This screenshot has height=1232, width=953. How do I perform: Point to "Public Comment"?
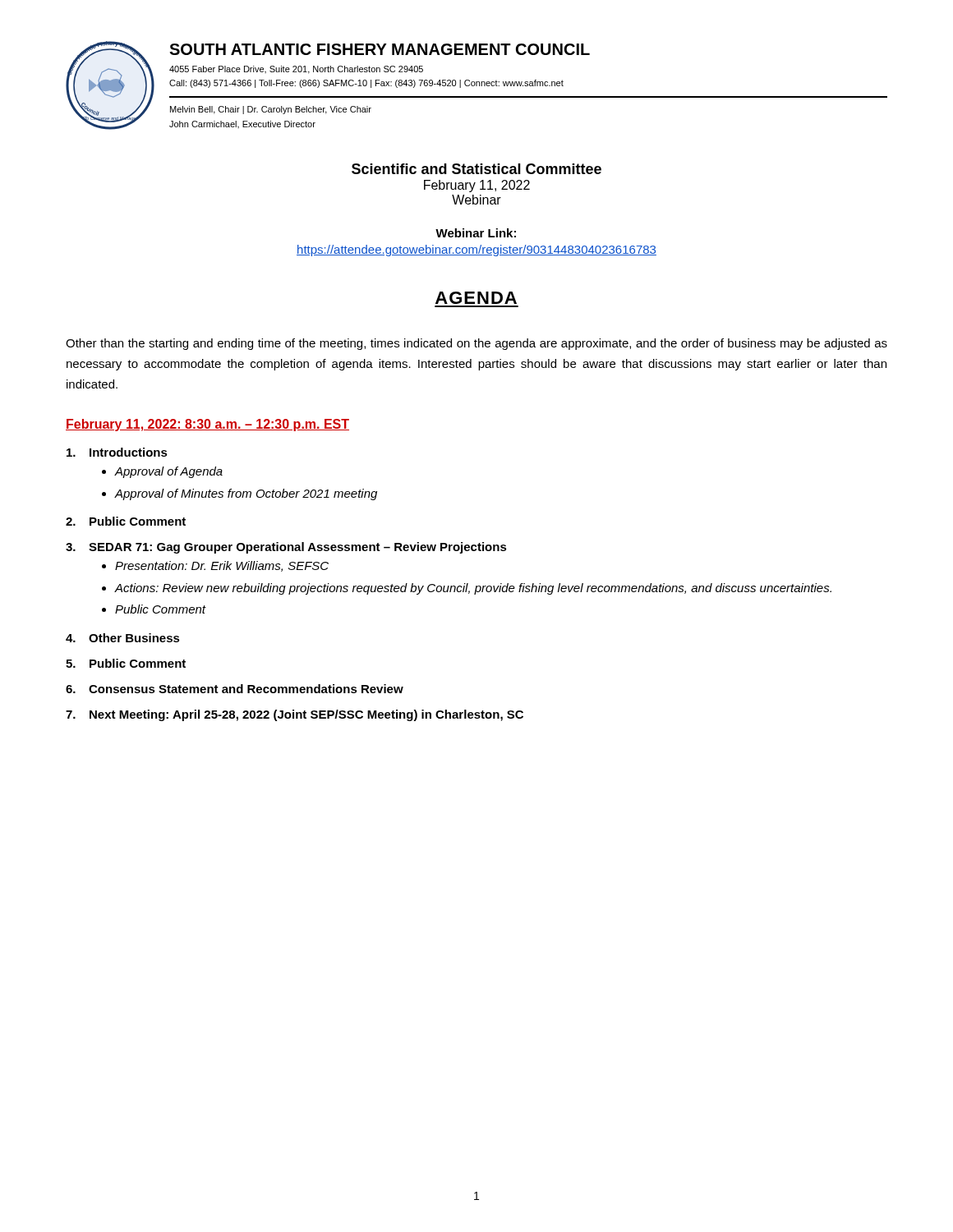click(x=160, y=609)
